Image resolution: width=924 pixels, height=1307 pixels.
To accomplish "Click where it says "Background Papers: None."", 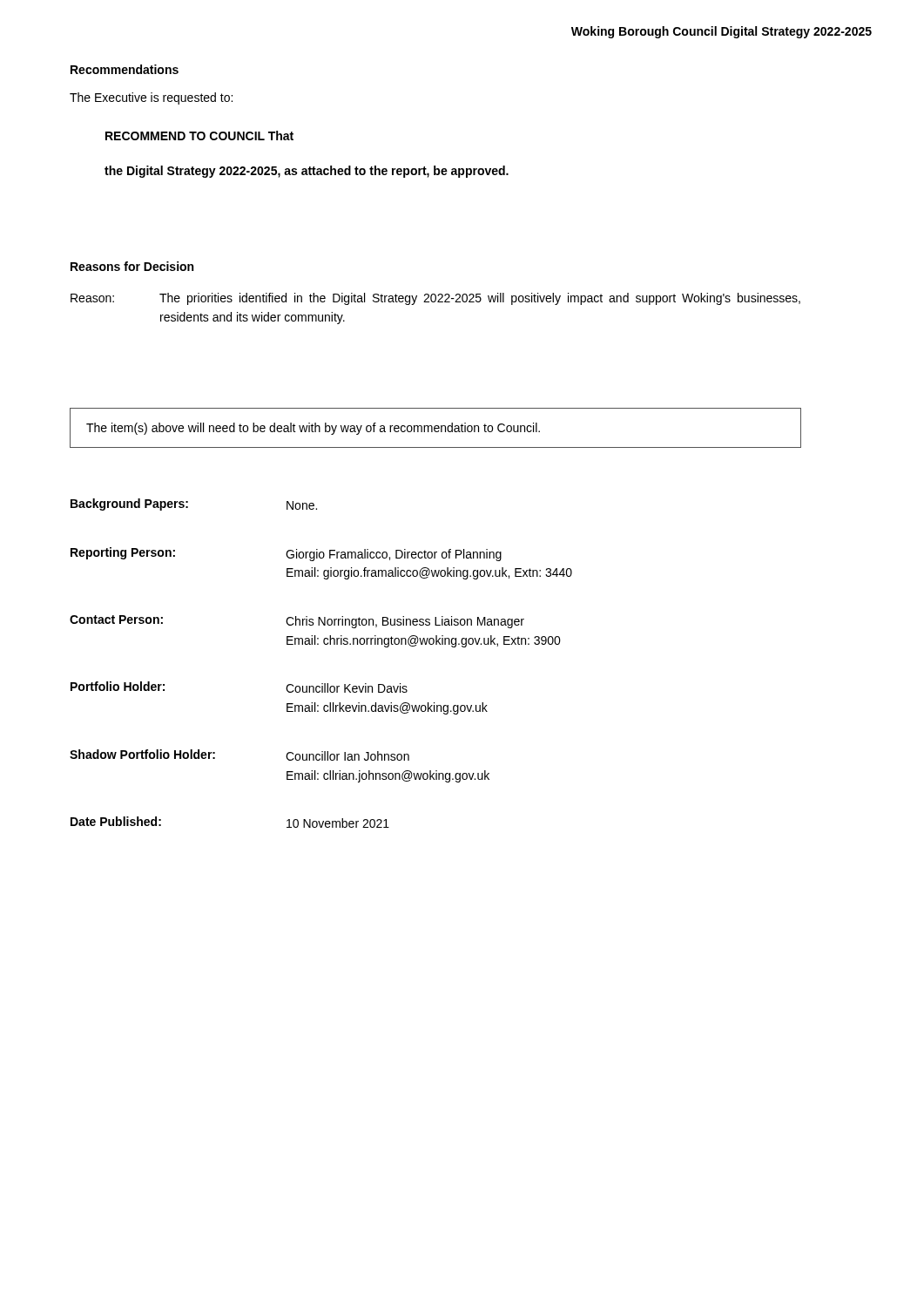I will (194, 506).
